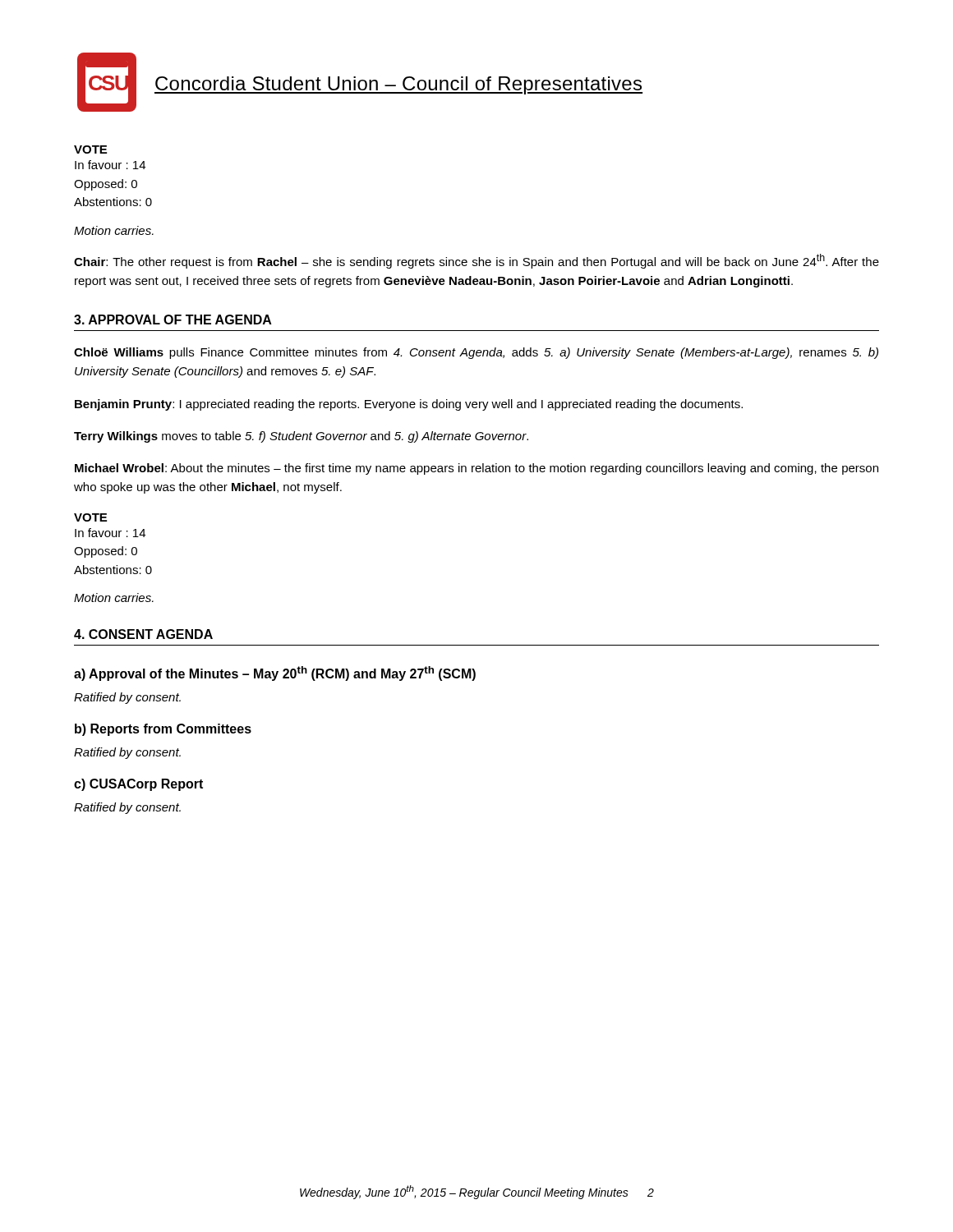Click on the block starting "Benjamin Prunty: I appreciated reading the reports. Everyone"
Screen dimensions: 1232x953
409,403
